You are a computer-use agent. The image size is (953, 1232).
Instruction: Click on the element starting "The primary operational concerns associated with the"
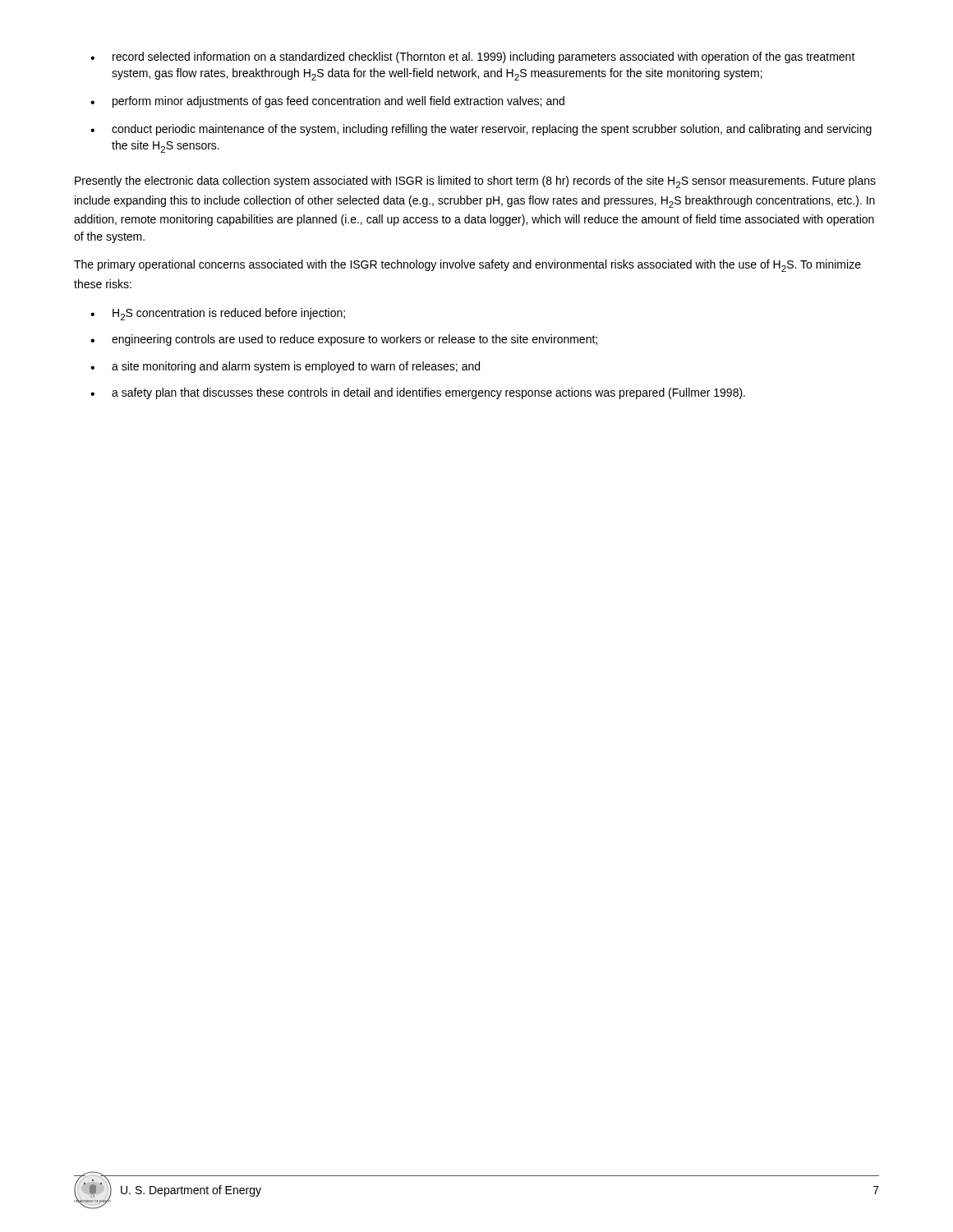tap(467, 274)
